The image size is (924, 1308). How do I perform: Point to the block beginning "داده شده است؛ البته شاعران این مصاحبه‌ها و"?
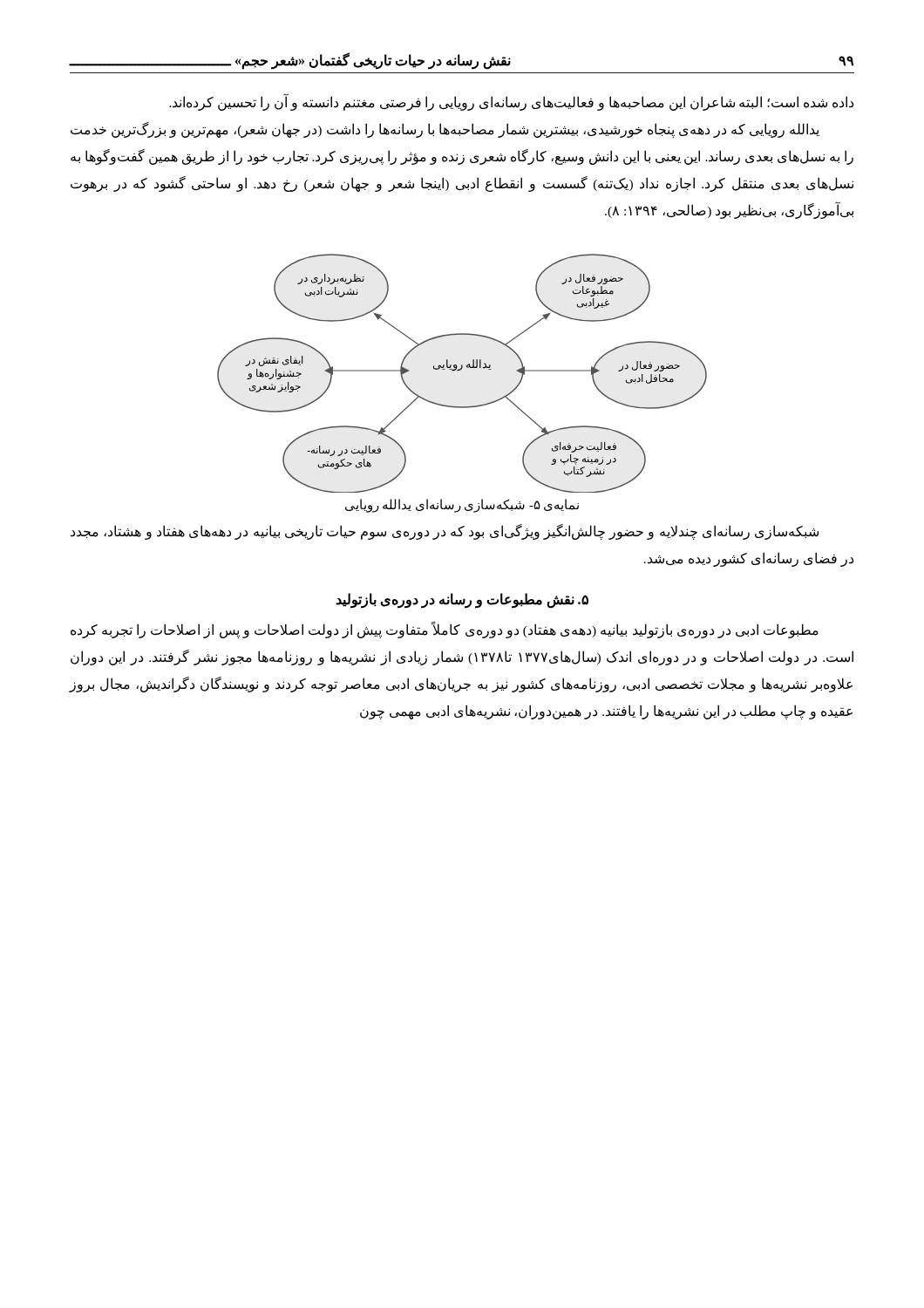[x=511, y=102]
